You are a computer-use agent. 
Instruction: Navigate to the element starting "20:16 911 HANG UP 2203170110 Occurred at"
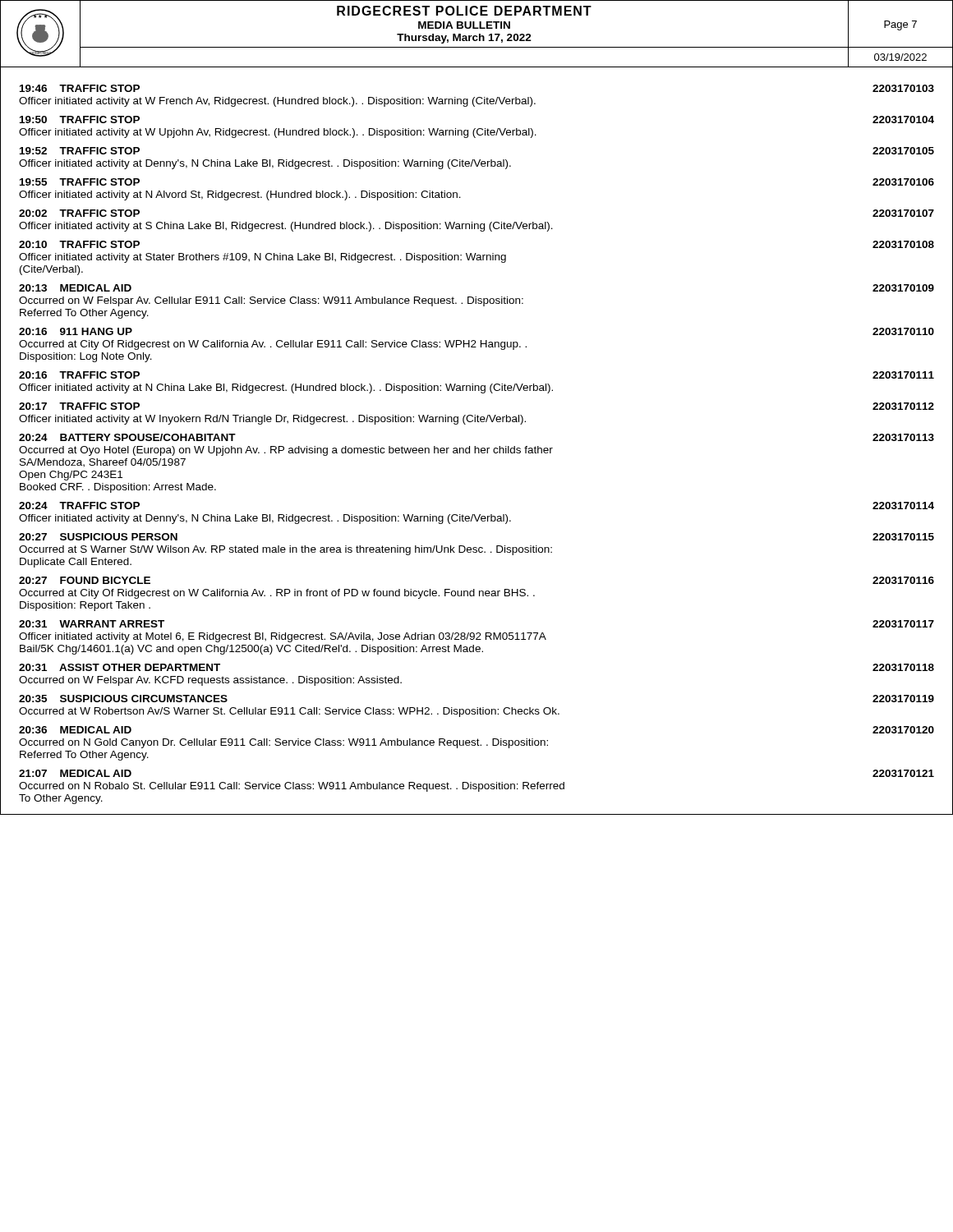pyautogui.click(x=476, y=344)
